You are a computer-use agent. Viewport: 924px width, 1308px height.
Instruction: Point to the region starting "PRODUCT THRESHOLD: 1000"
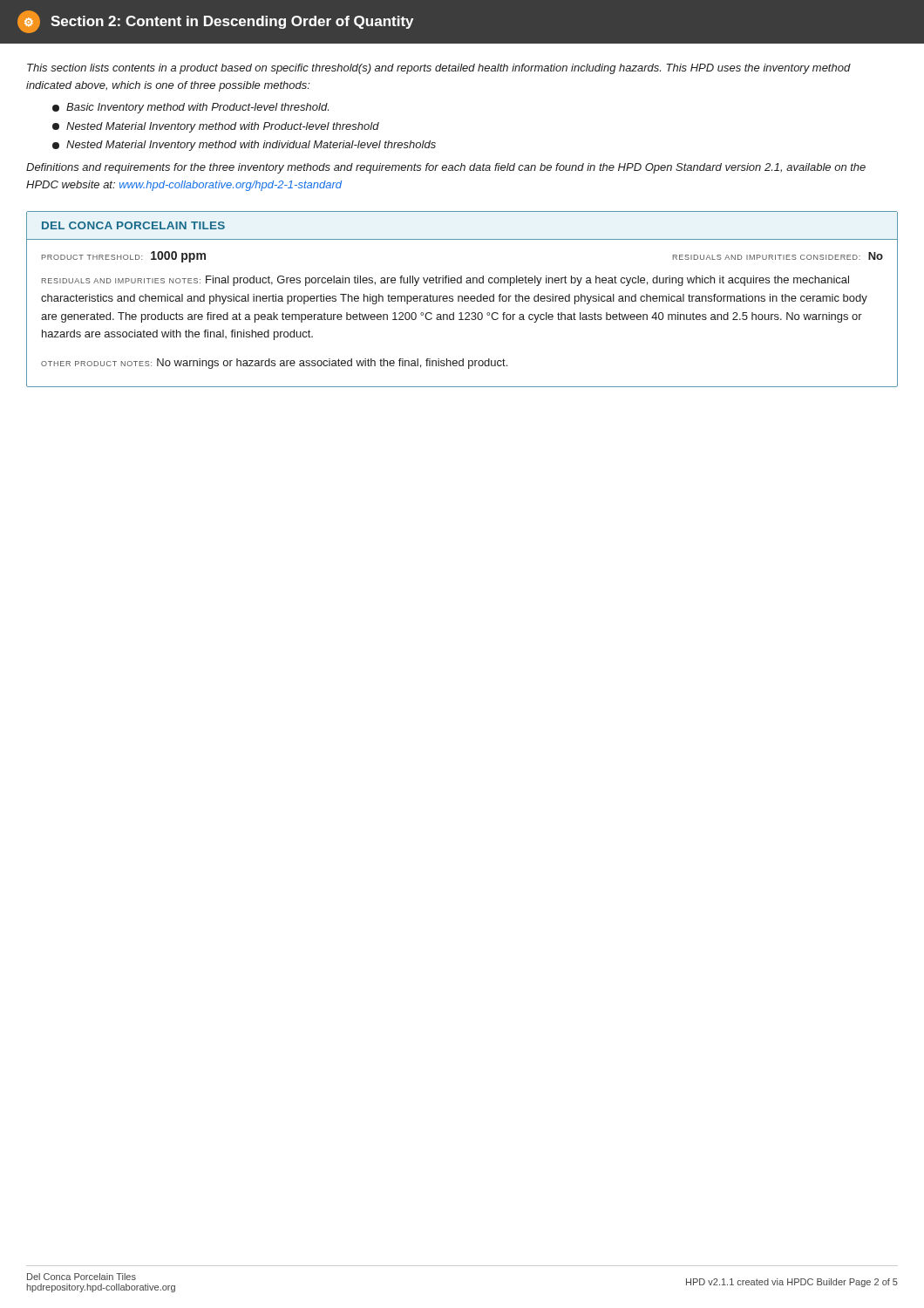tap(124, 256)
